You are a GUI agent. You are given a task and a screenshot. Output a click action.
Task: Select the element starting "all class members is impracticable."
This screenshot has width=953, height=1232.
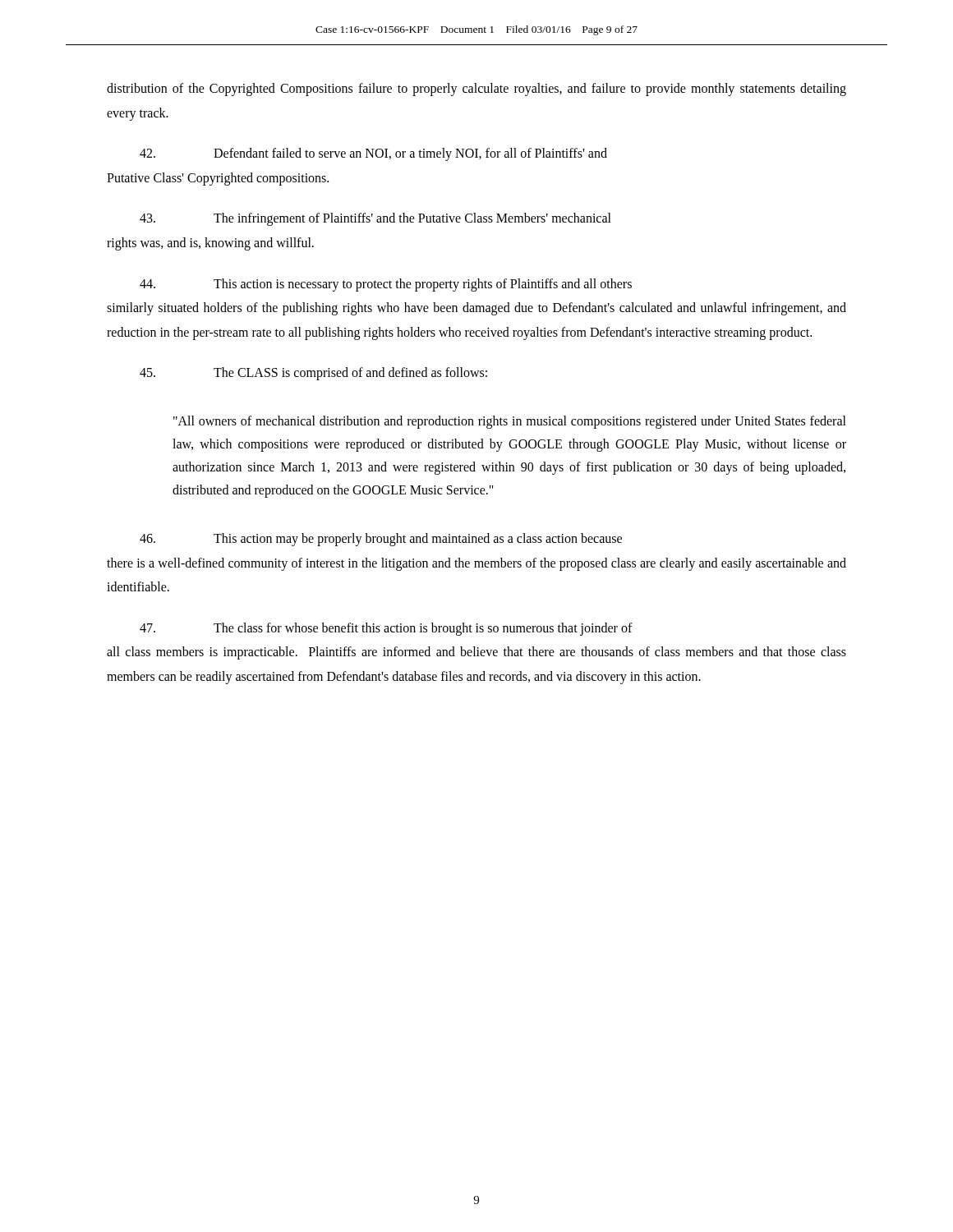(476, 664)
